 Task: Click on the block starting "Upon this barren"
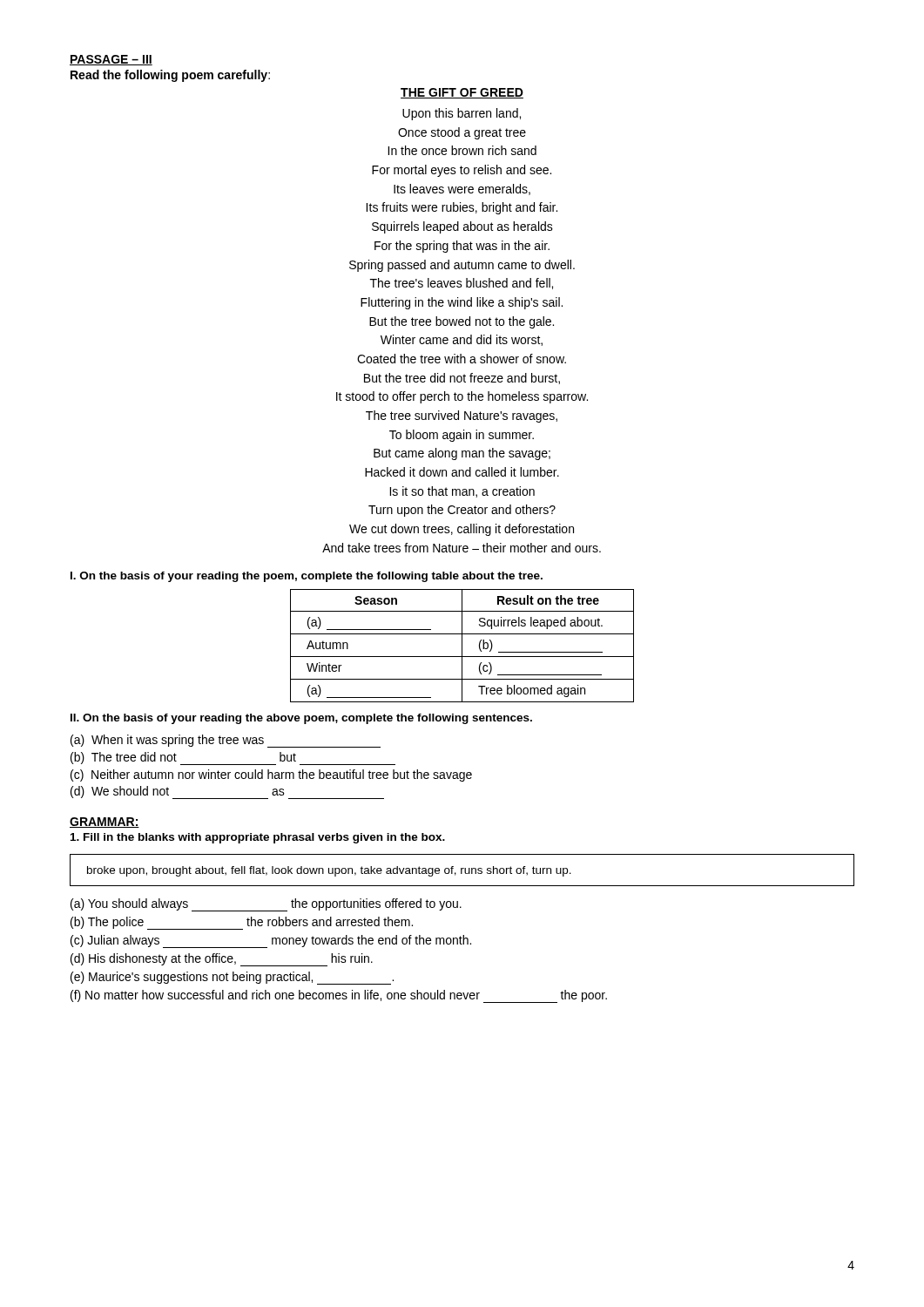point(462,331)
